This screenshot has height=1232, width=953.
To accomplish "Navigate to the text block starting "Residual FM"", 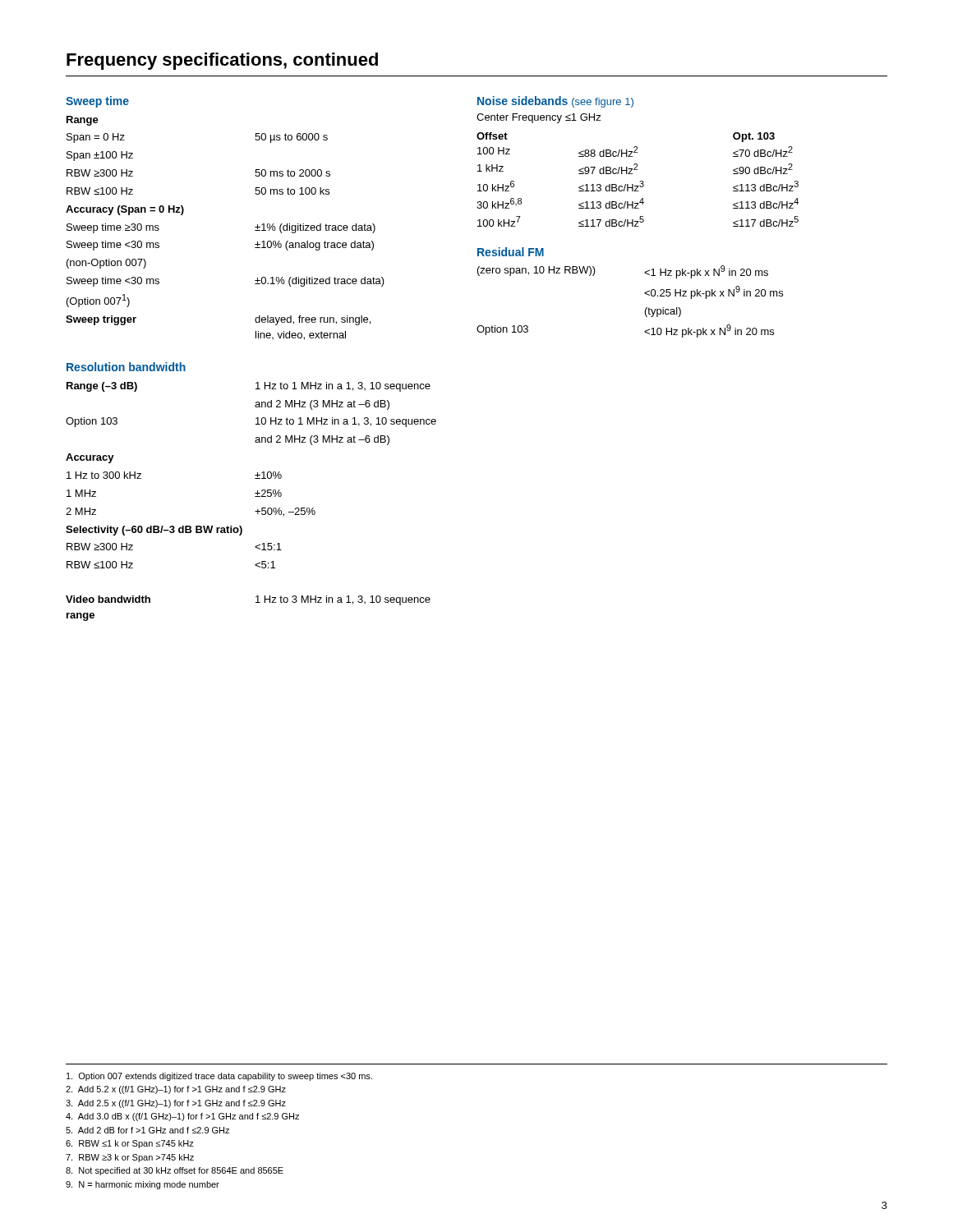I will coord(511,252).
